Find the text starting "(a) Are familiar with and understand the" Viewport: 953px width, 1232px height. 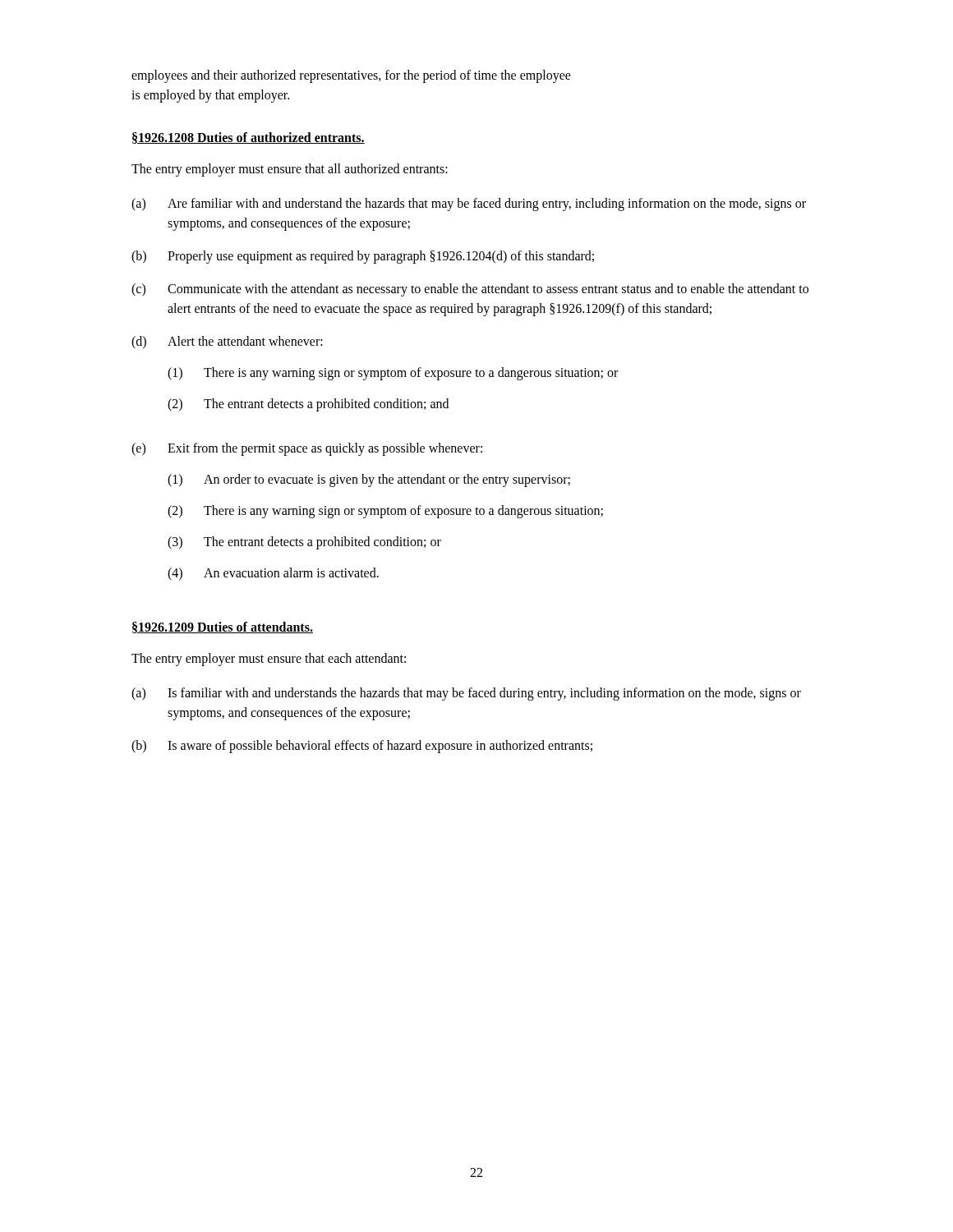click(476, 214)
